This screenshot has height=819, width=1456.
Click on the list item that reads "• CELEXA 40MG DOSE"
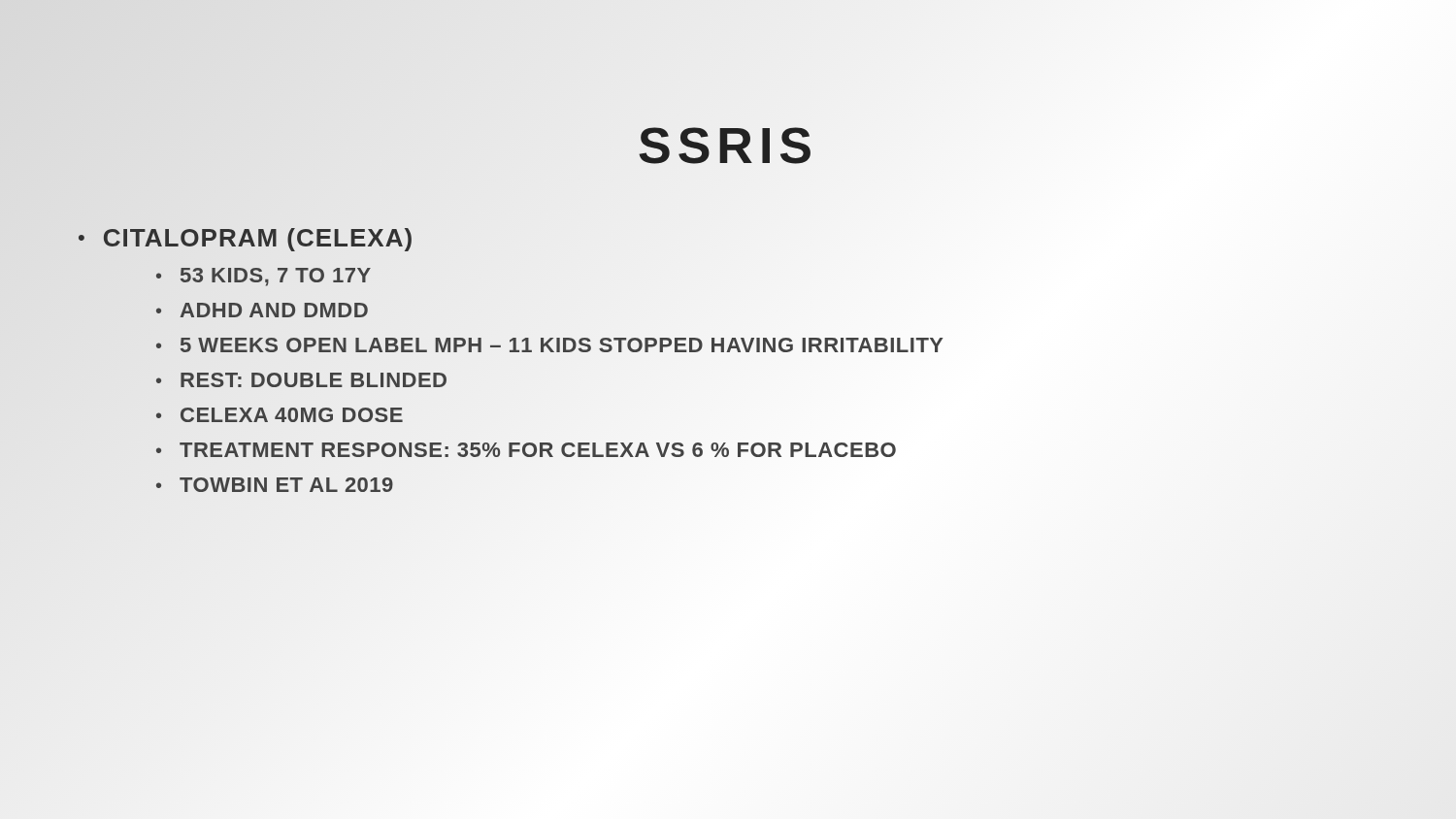pyautogui.click(x=280, y=415)
